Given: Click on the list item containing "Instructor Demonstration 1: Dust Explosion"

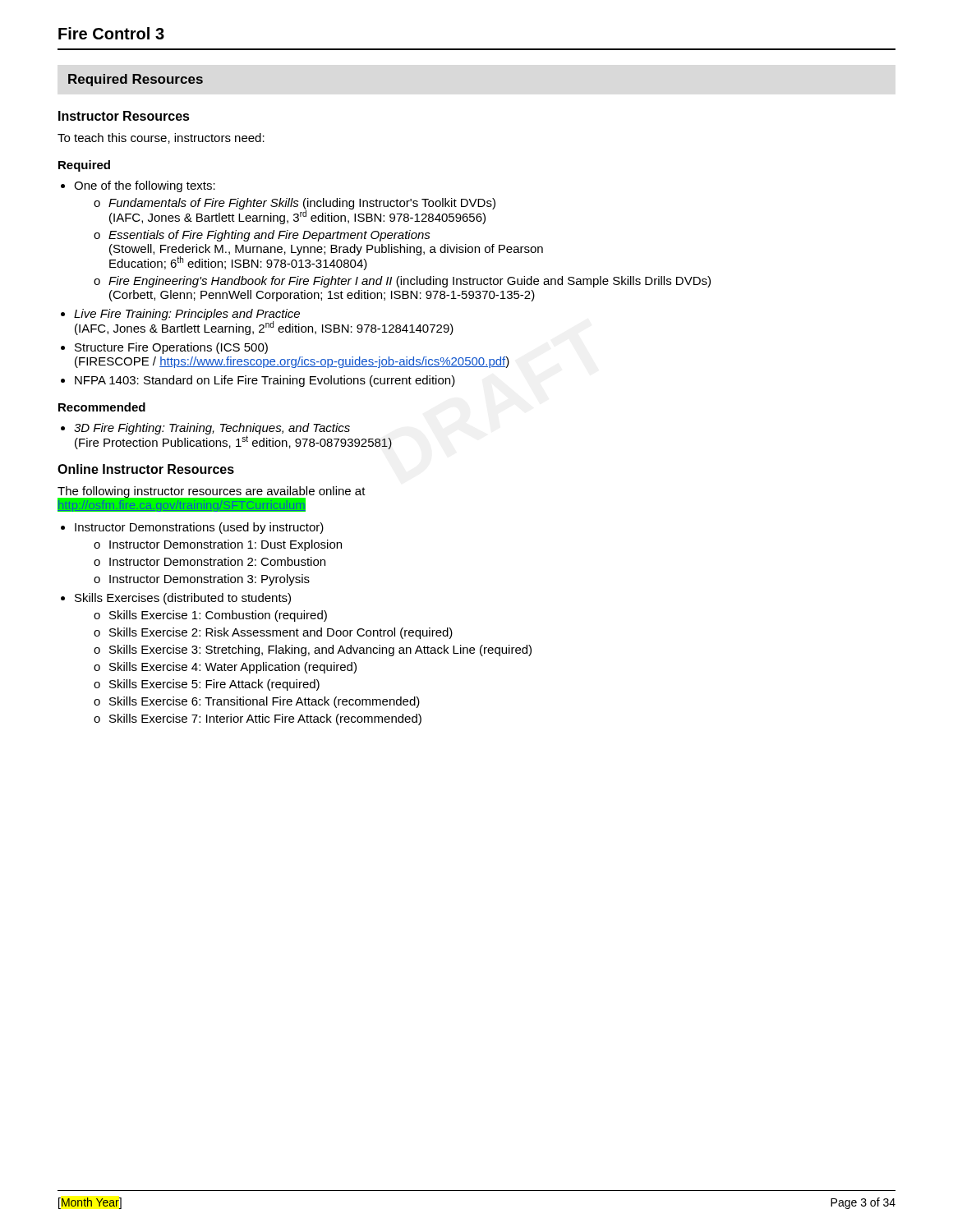Looking at the screenshot, I should point(226,544).
